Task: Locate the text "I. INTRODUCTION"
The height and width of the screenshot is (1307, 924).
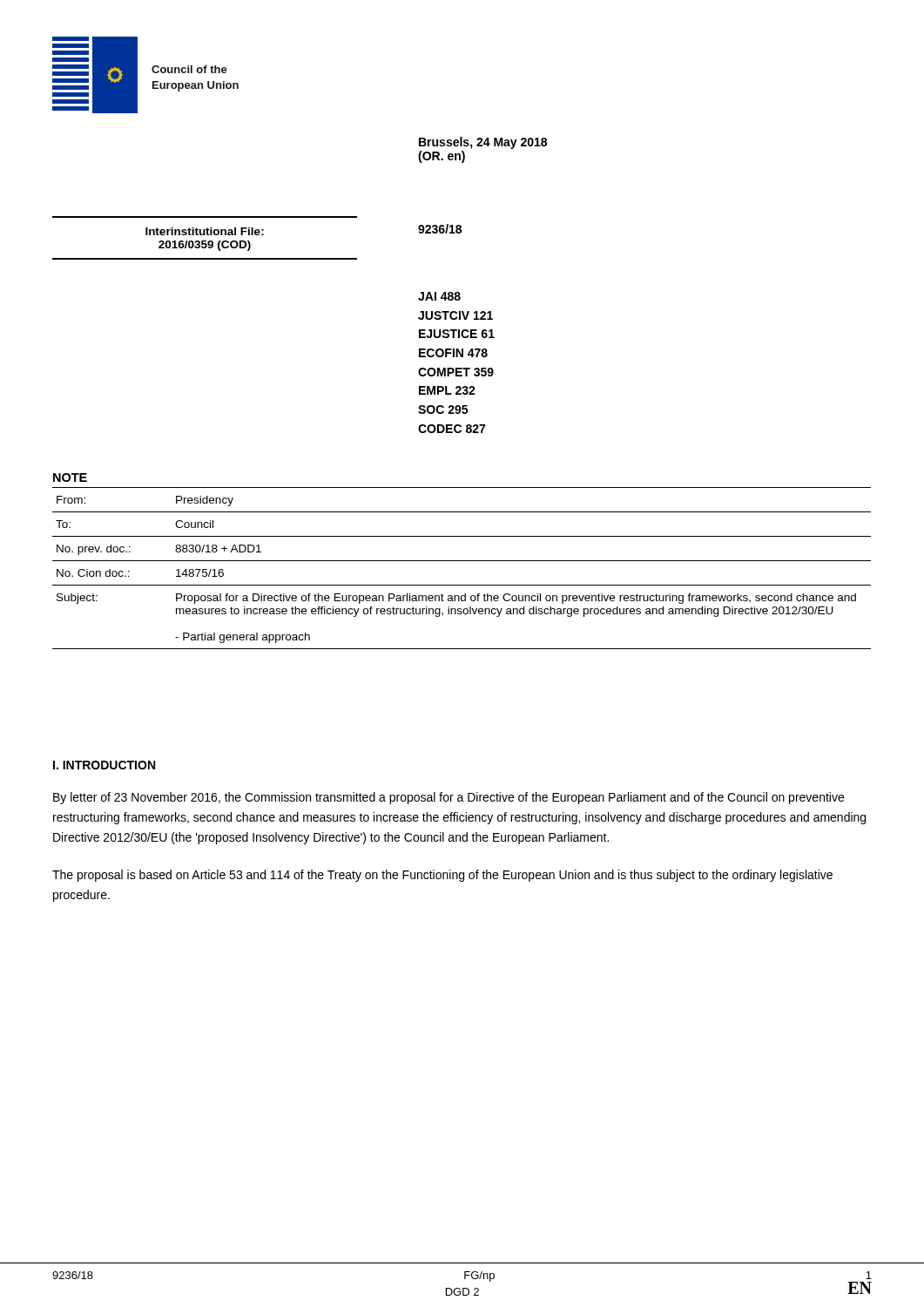Action: click(104, 765)
